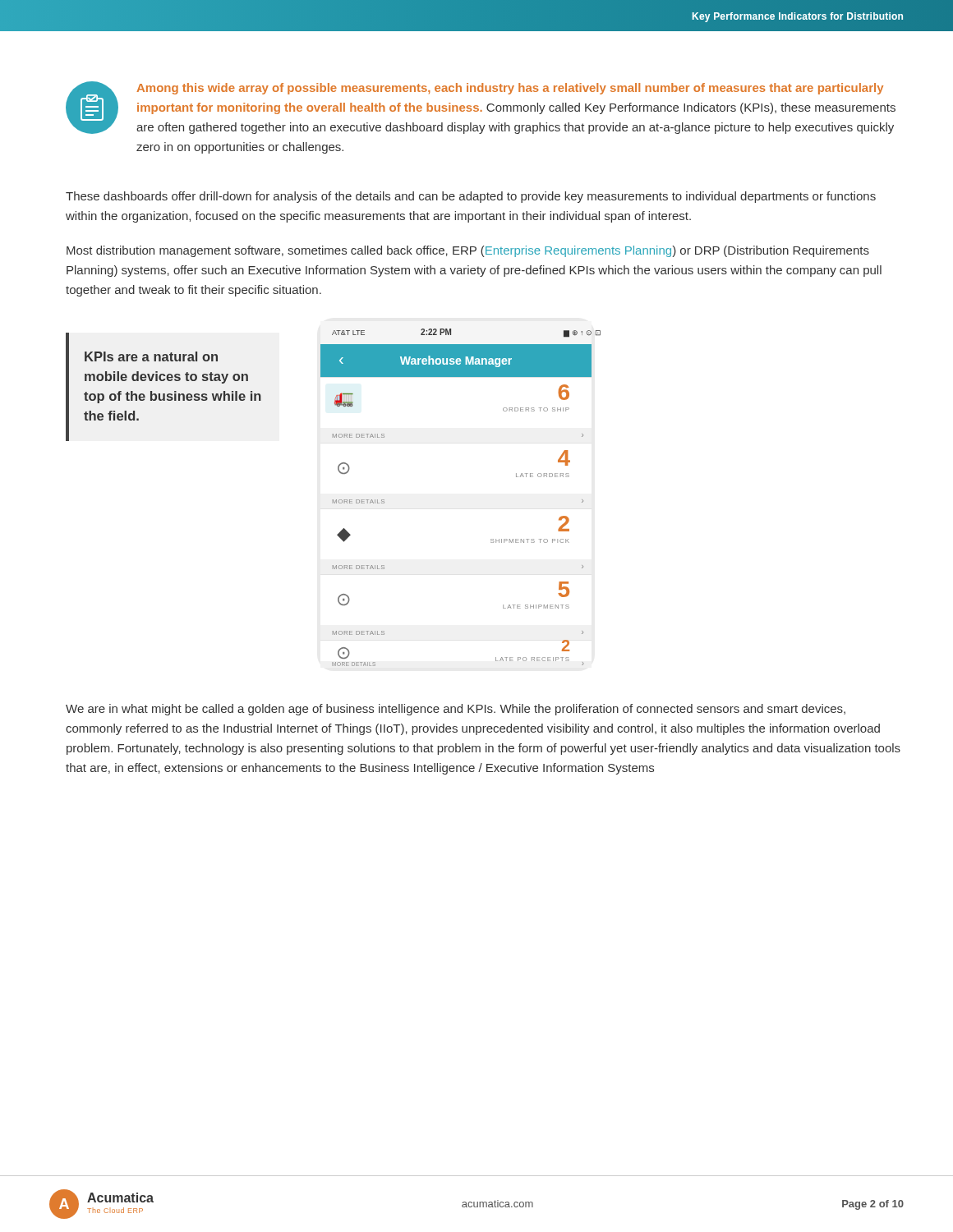Find the element starting "Among this wide"
This screenshot has height=1232, width=953.
[x=520, y=117]
